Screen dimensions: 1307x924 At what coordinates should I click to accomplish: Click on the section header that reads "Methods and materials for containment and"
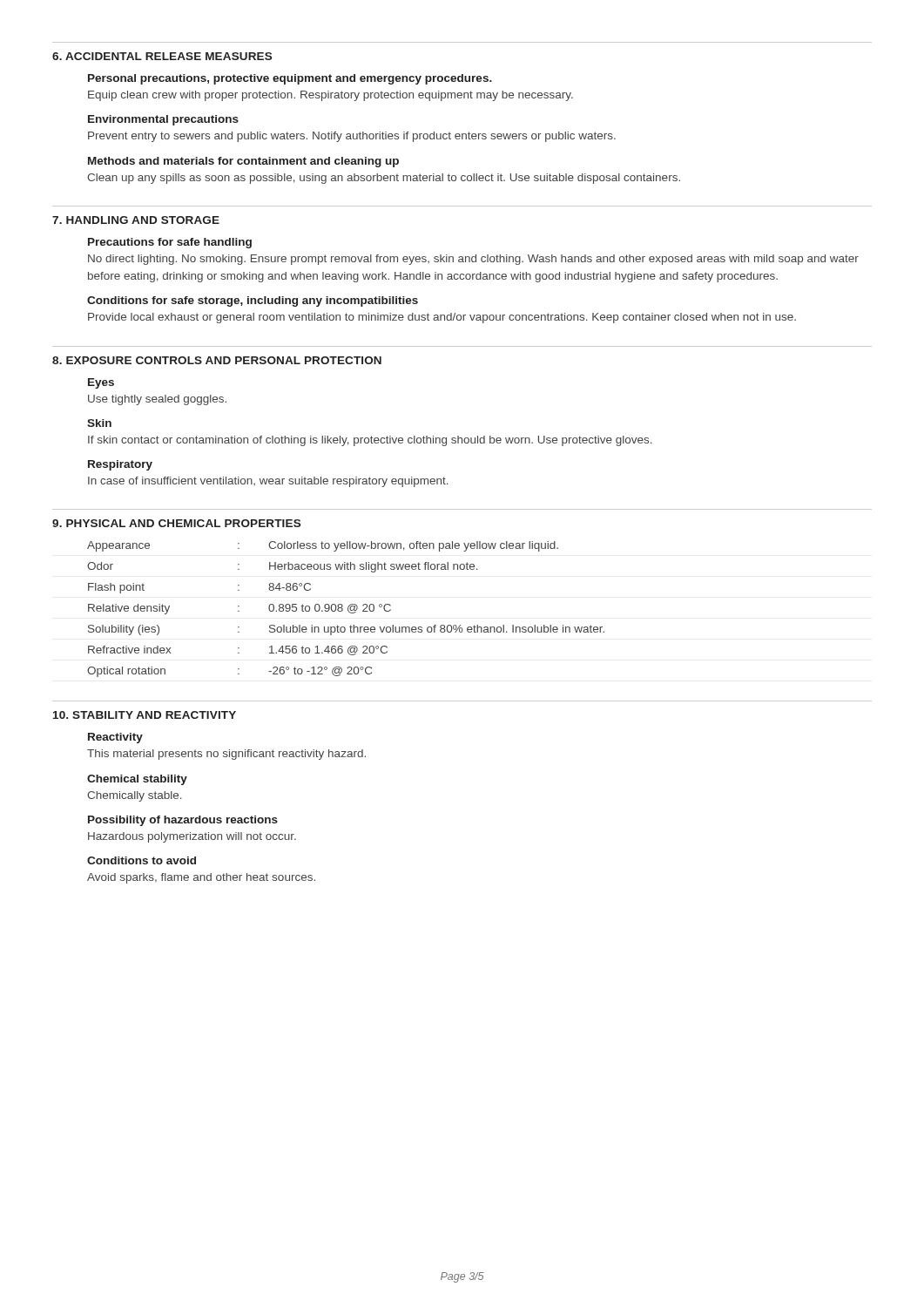coord(243,160)
